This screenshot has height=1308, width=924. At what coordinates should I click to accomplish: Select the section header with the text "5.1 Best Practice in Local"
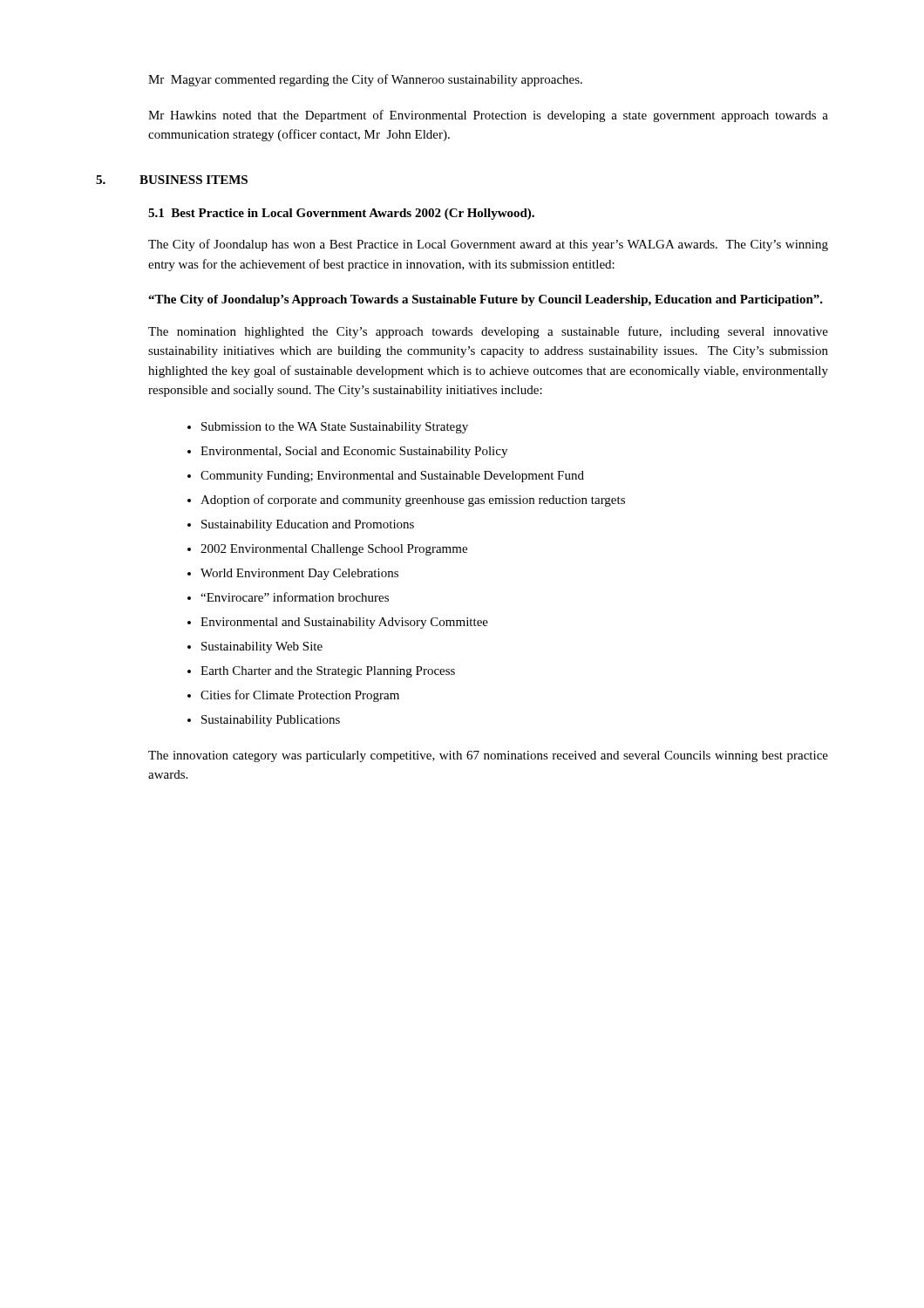tap(342, 212)
